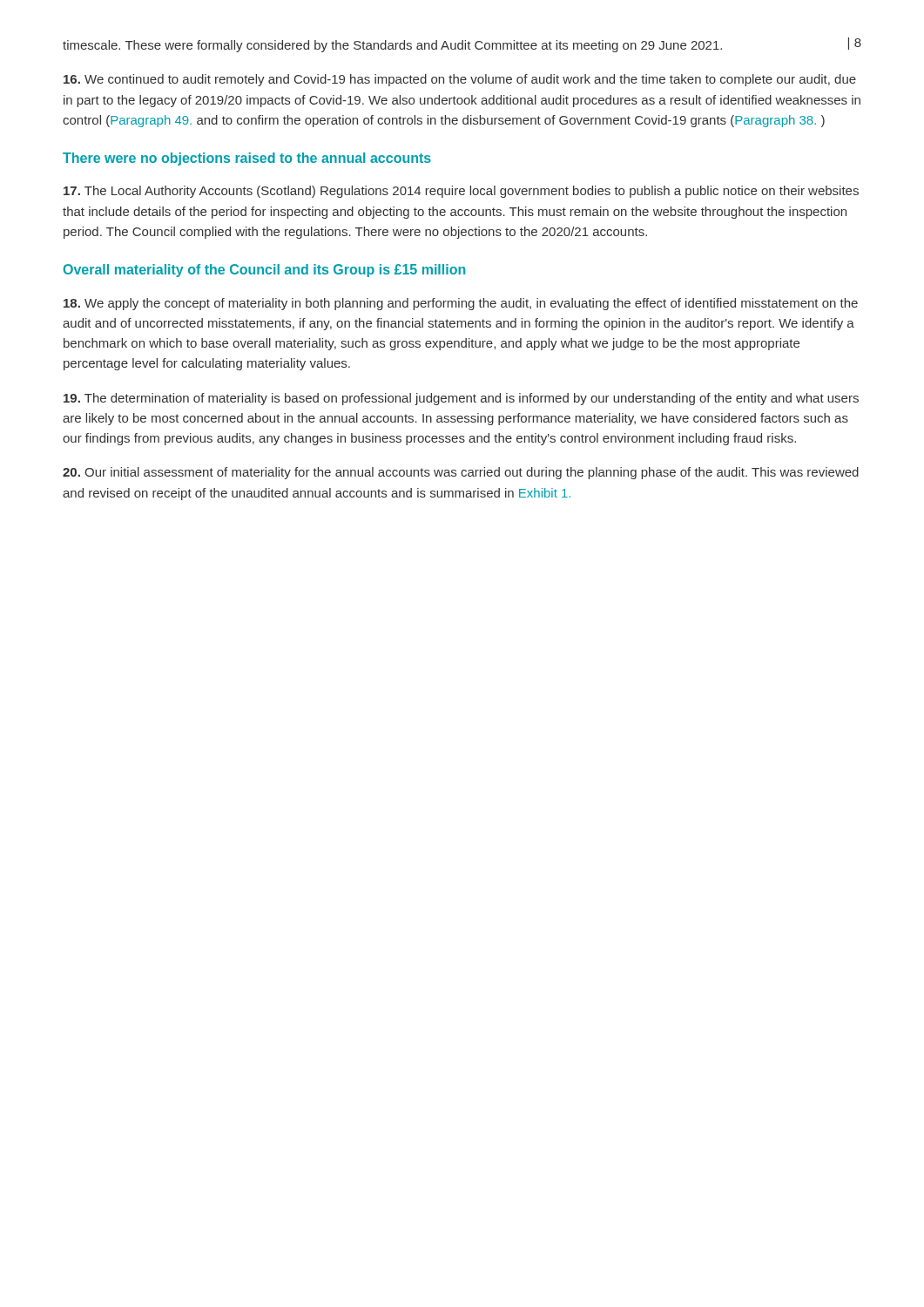Image resolution: width=924 pixels, height=1307 pixels.
Task: Select the region starting "There were no"
Action: (247, 158)
